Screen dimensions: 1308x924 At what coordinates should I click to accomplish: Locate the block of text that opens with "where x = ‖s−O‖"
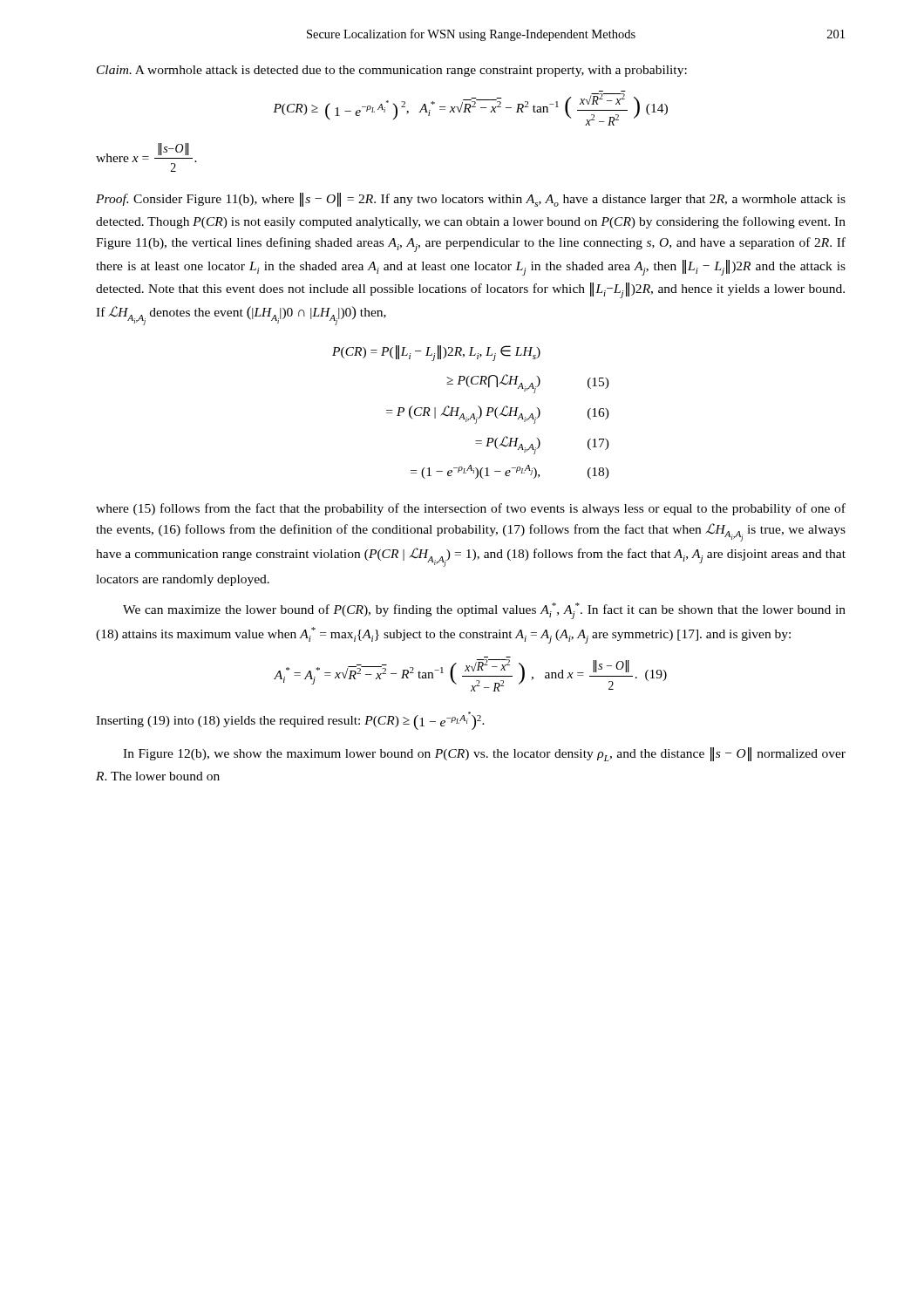click(146, 157)
